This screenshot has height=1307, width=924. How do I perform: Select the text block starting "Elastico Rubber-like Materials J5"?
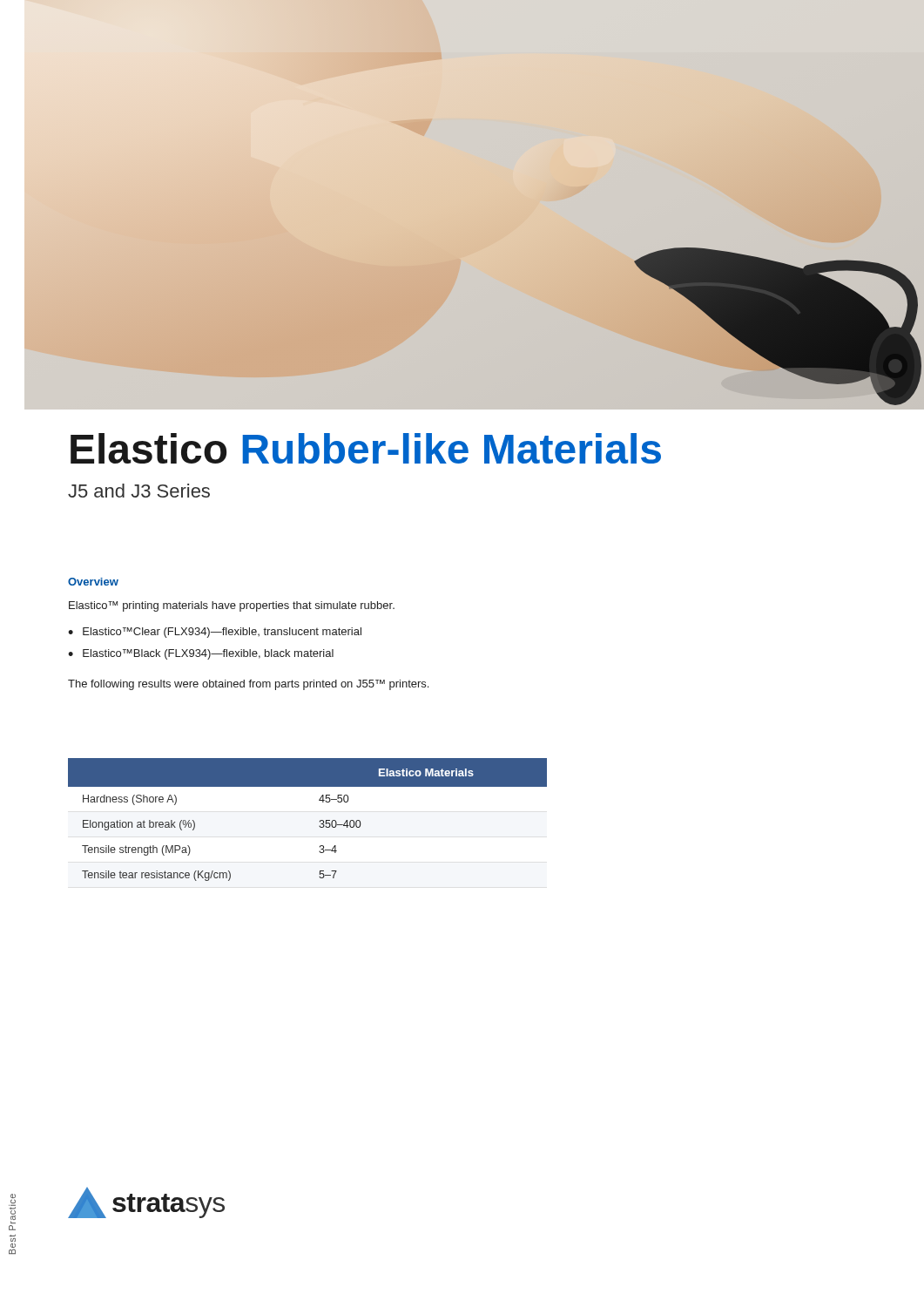click(x=460, y=465)
